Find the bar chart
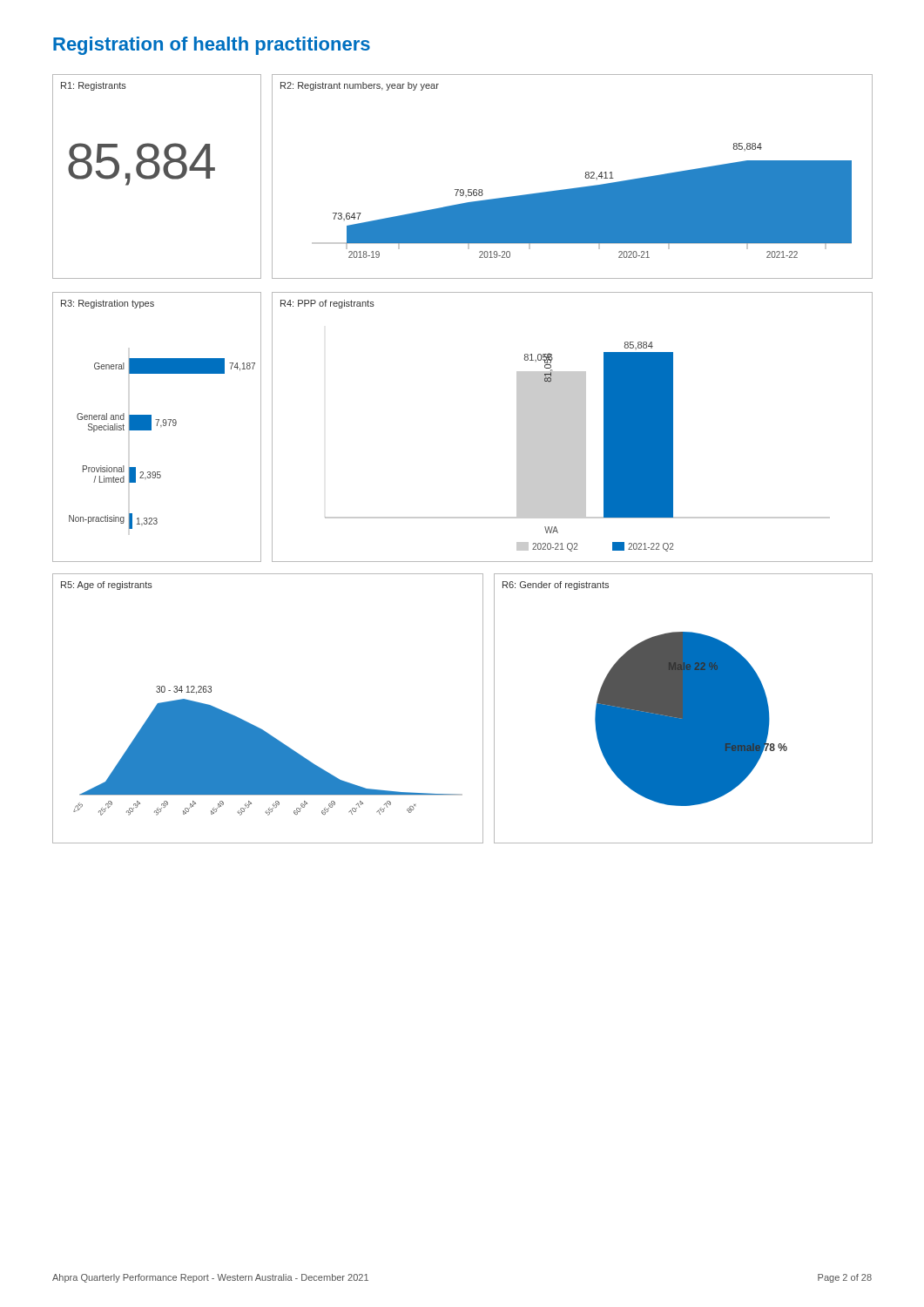This screenshot has width=924, height=1307. (157, 427)
